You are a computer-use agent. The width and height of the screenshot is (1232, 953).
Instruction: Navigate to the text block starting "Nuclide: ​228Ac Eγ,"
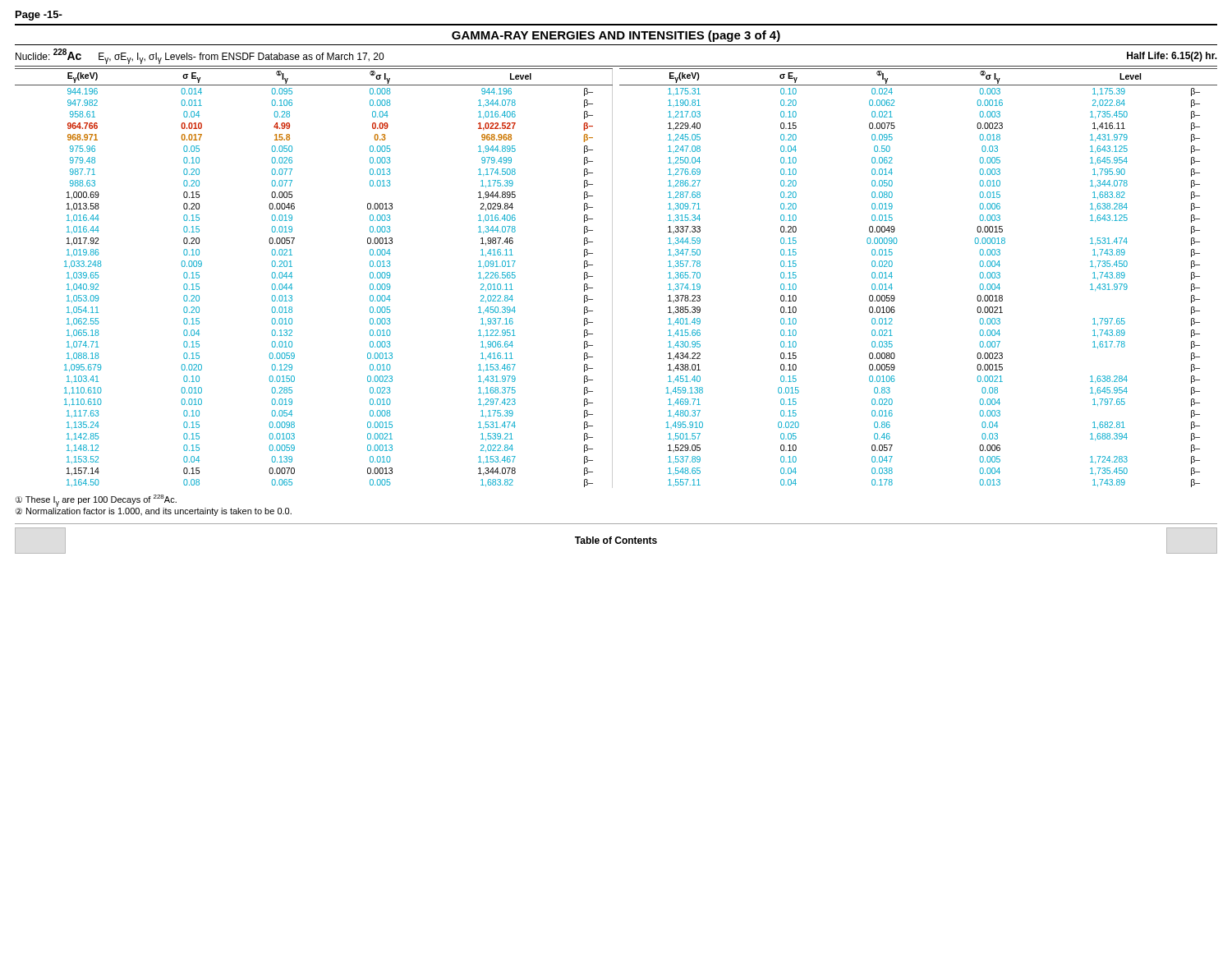pyautogui.click(x=199, y=56)
